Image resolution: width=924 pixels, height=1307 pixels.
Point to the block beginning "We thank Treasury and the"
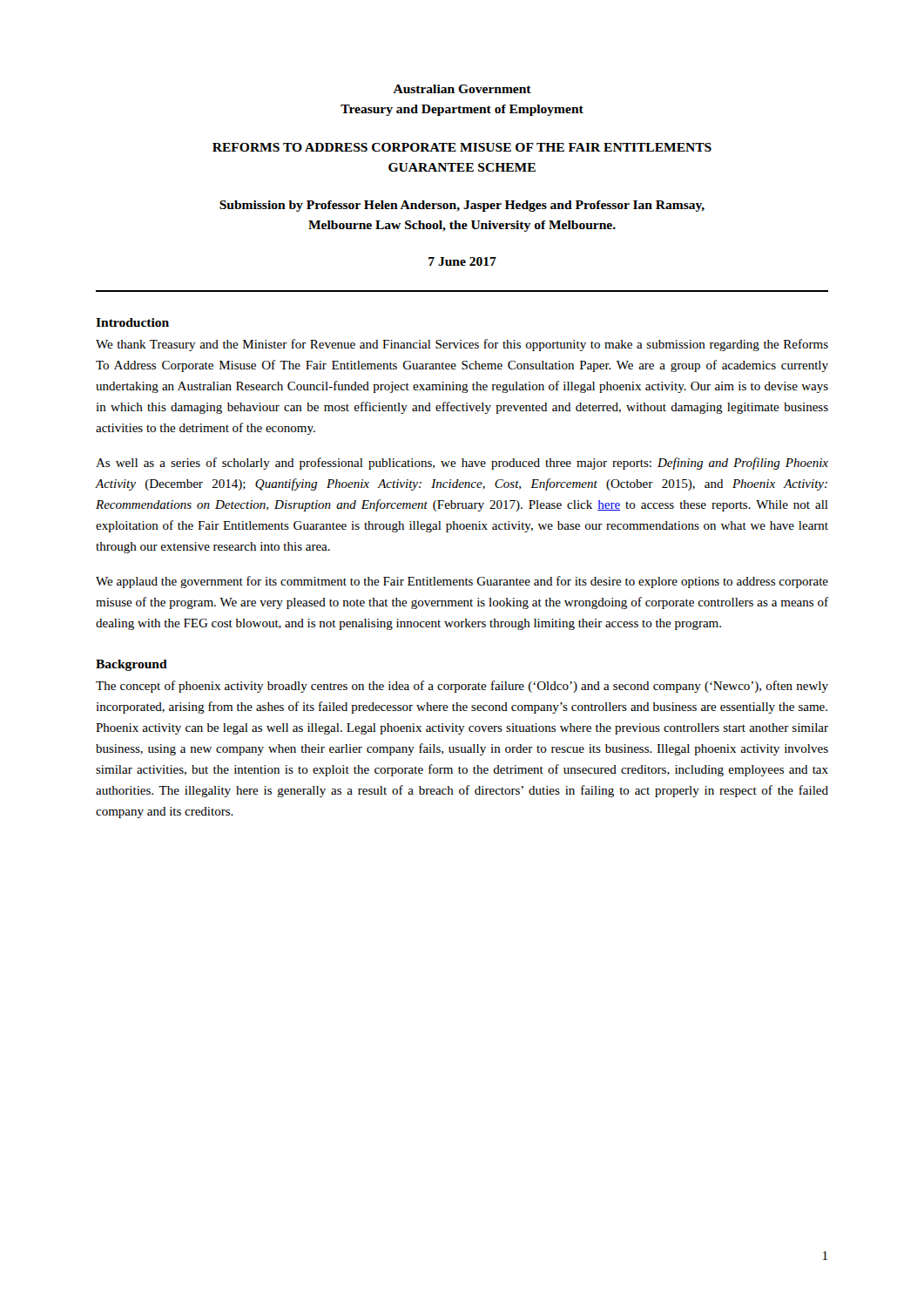tap(462, 386)
